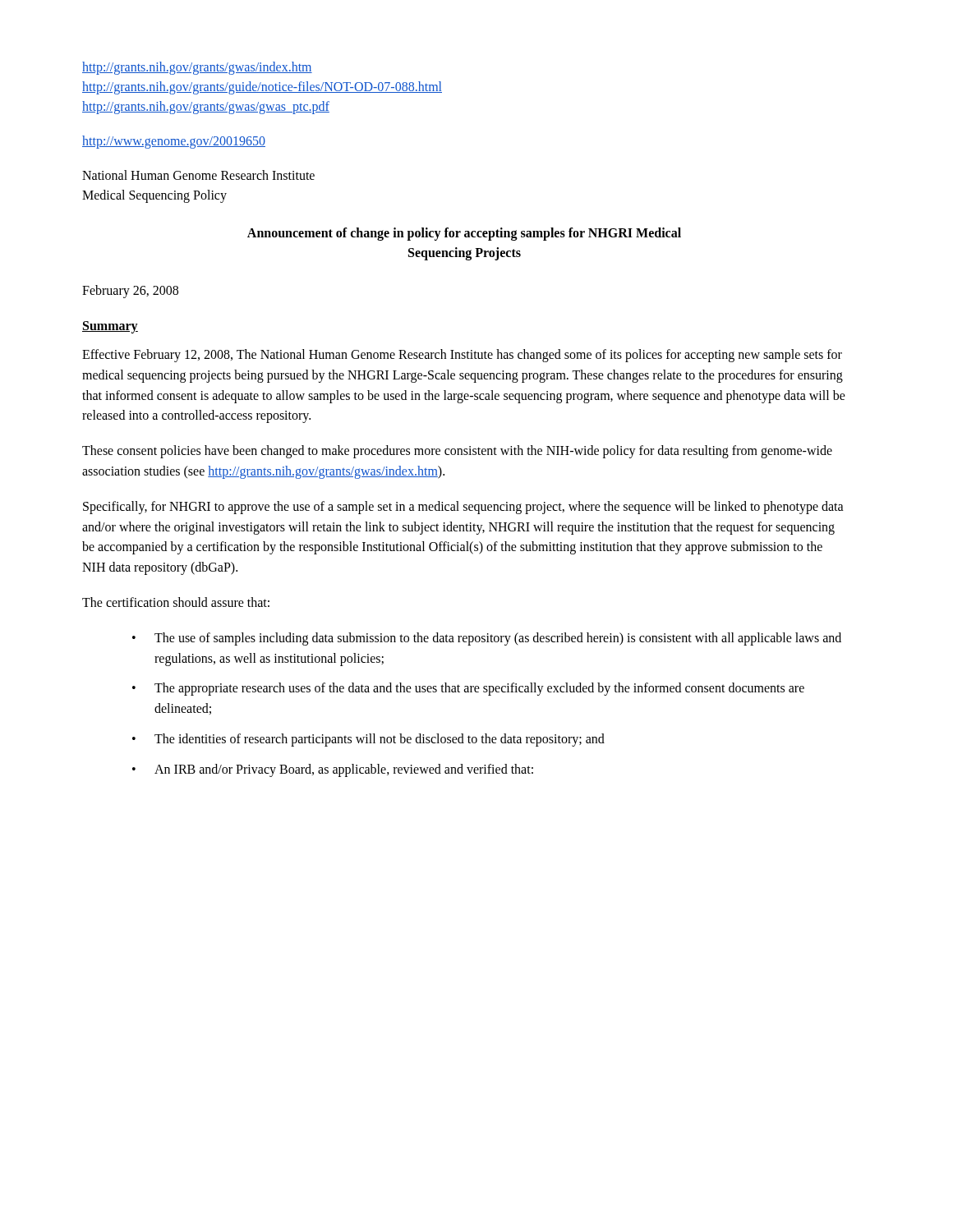The image size is (953, 1232).
Task: Find the block on this page that starts "• The use of samples including"
Action: coord(489,648)
